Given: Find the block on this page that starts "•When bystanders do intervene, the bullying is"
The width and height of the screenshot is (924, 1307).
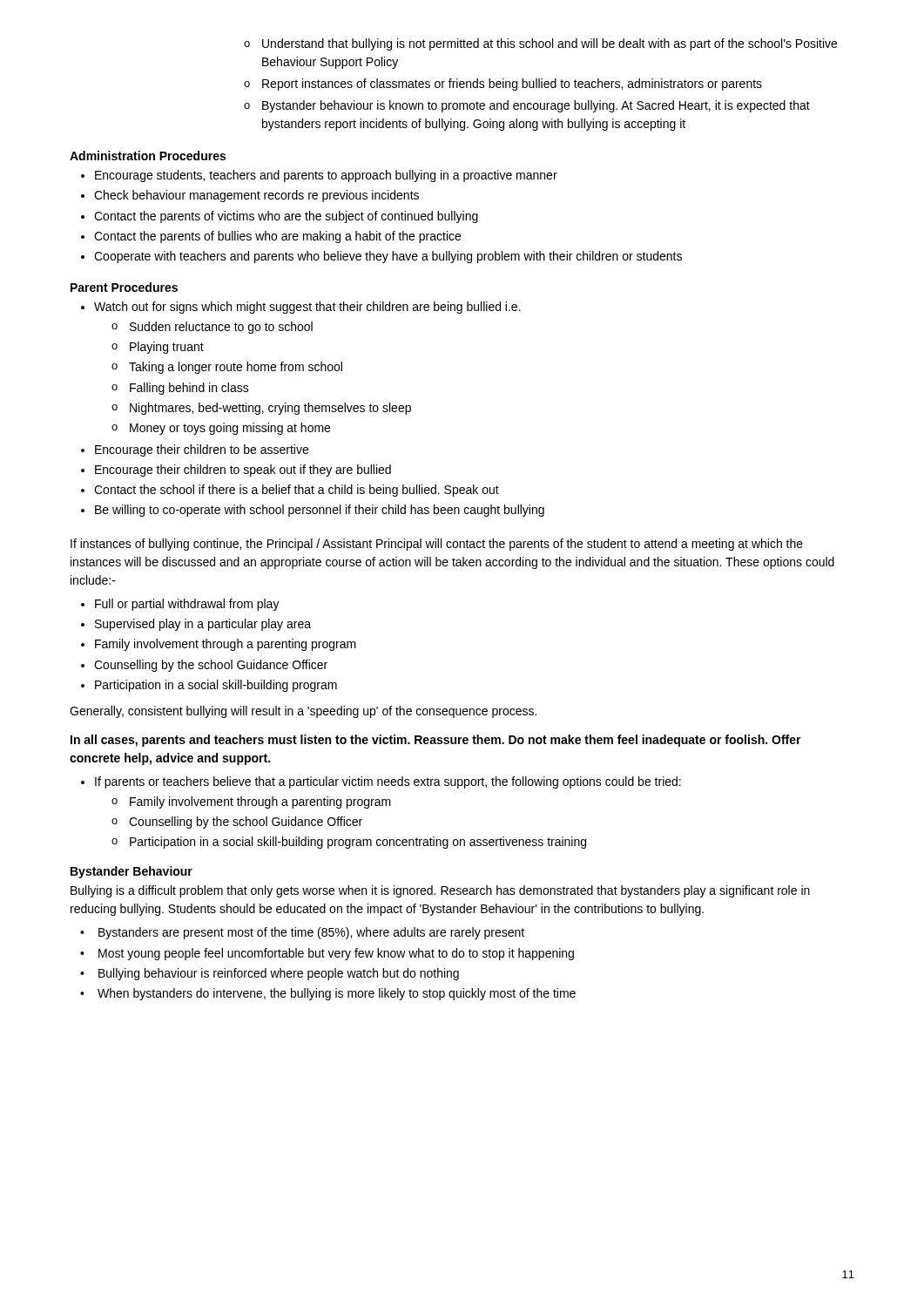Looking at the screenshot, I should click(335, 994).
